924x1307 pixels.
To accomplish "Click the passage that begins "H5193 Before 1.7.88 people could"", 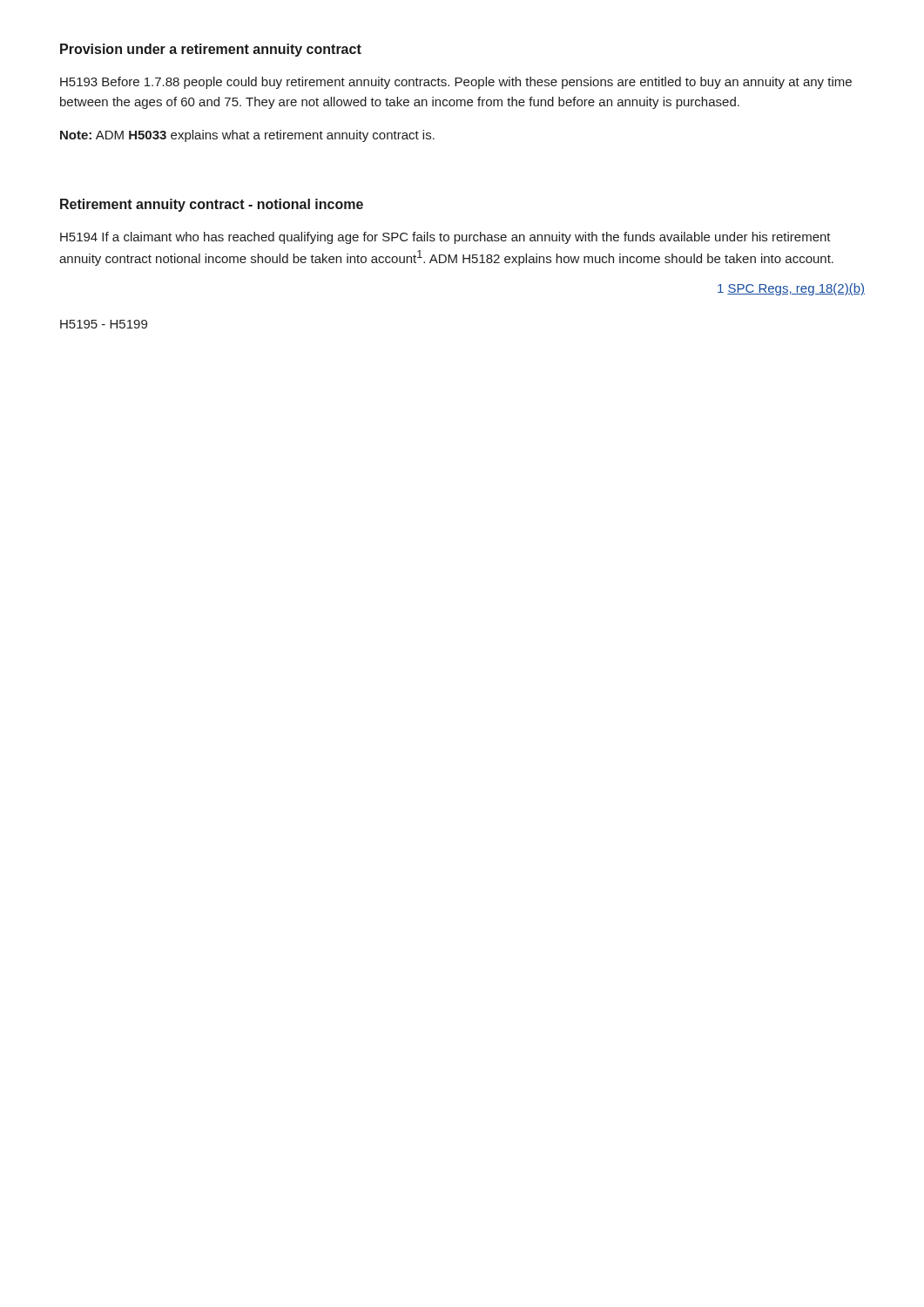I will (462, 92).
